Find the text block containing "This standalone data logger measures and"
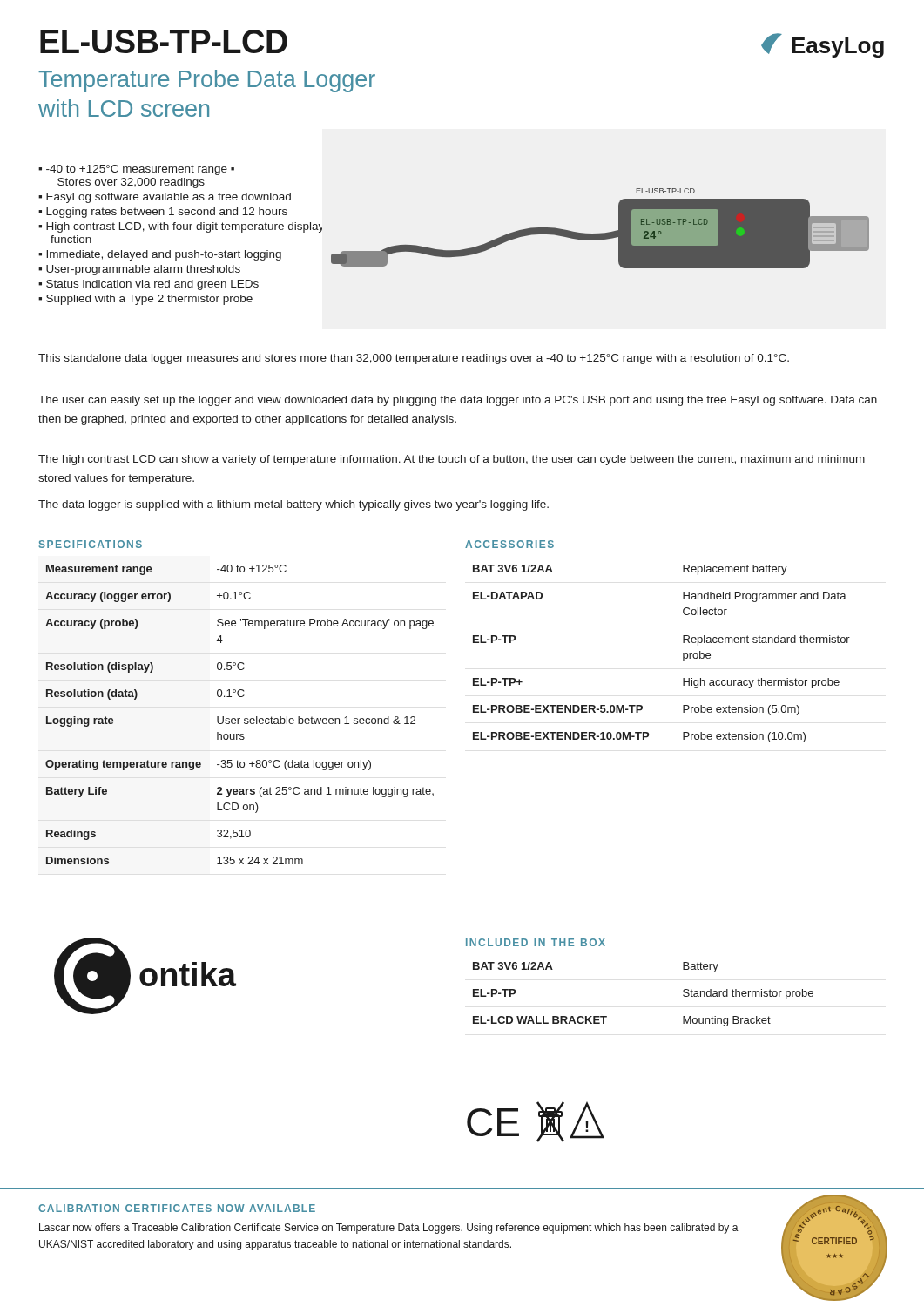Viewport: 924px width, 1307px height. [414, 358]
